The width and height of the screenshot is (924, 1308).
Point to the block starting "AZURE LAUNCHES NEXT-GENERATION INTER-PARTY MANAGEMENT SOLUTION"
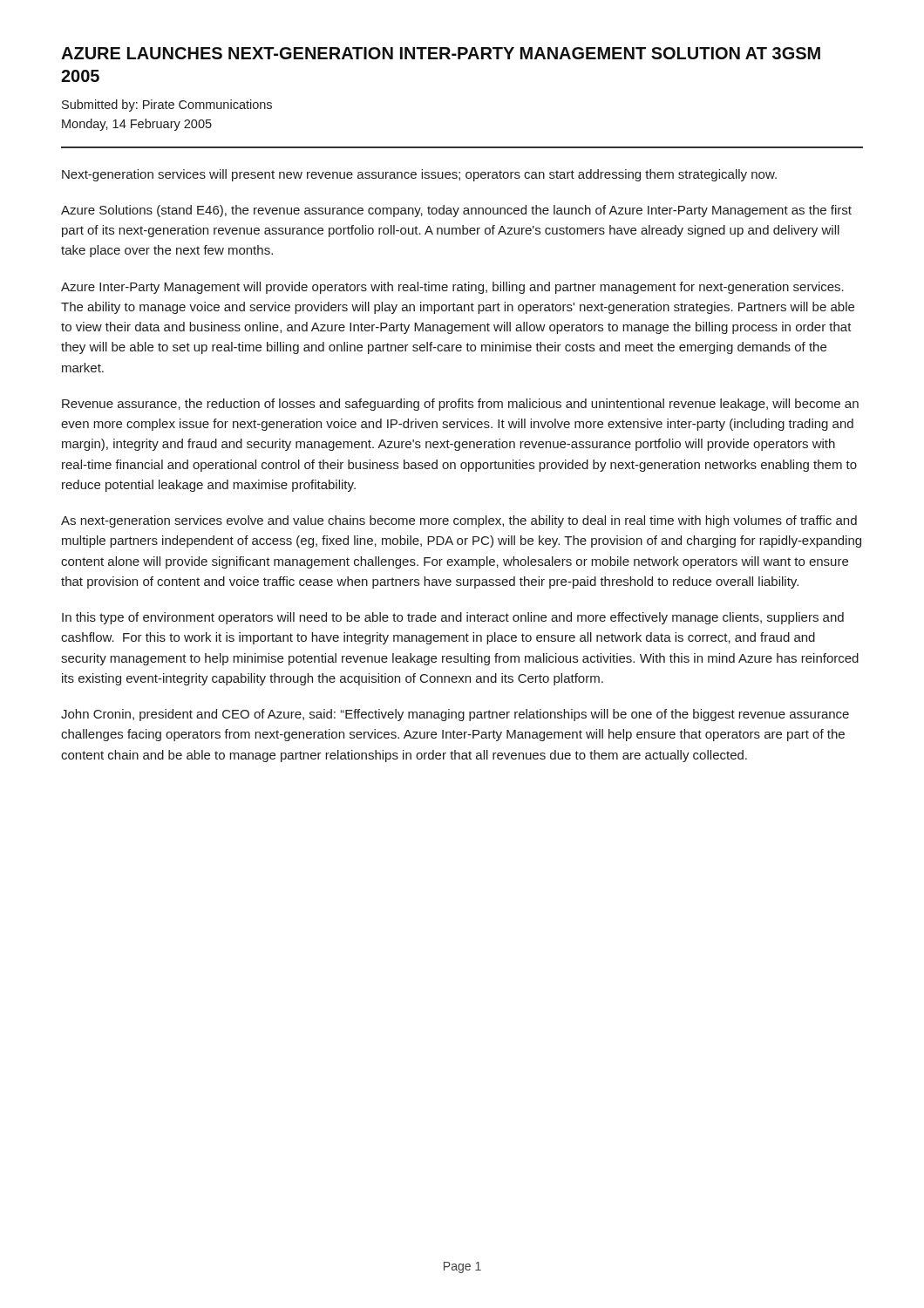tap(441, 64)
